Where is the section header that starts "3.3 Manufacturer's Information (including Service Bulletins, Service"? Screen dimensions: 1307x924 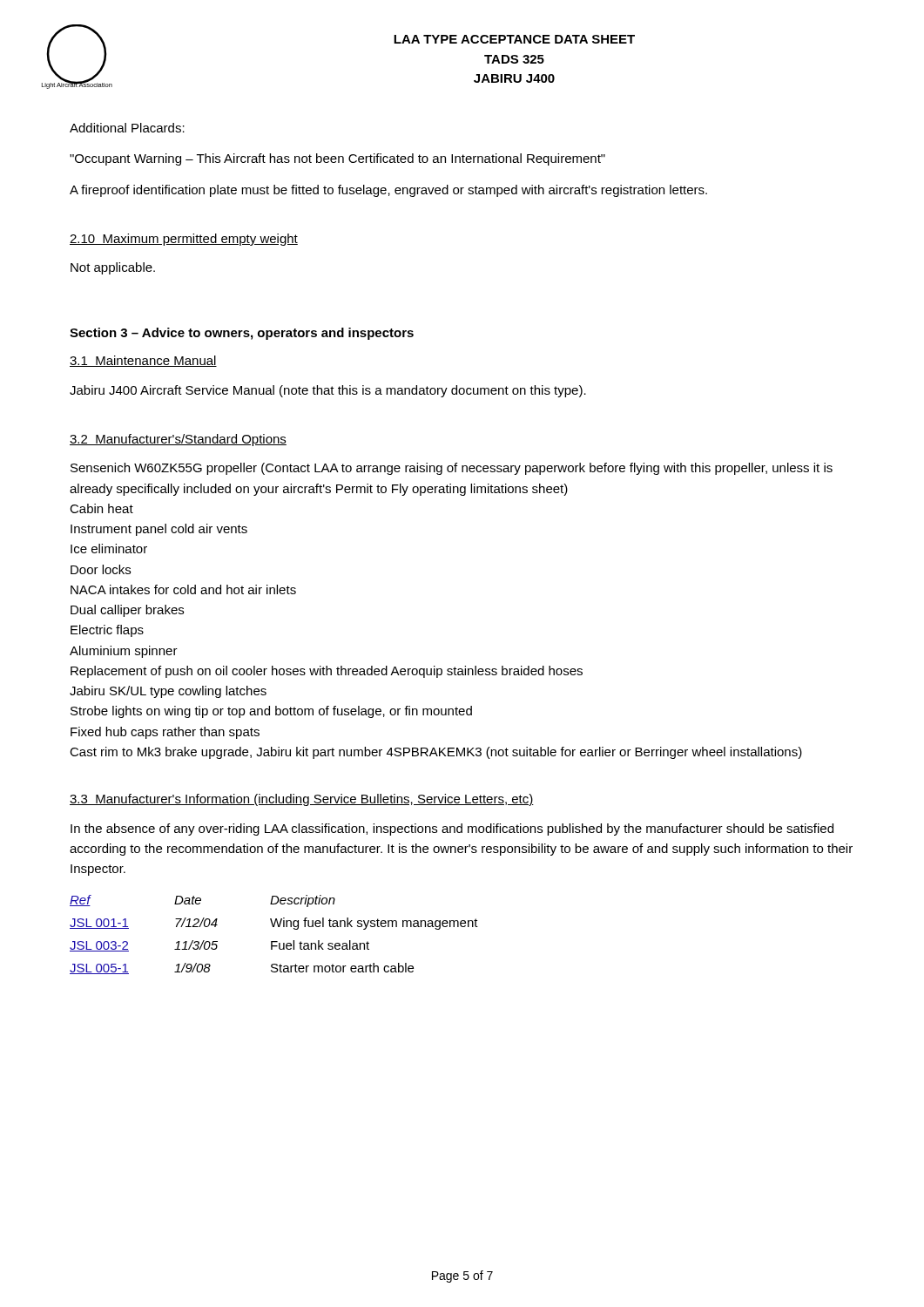pyautogui.click(x=462, y=799)
